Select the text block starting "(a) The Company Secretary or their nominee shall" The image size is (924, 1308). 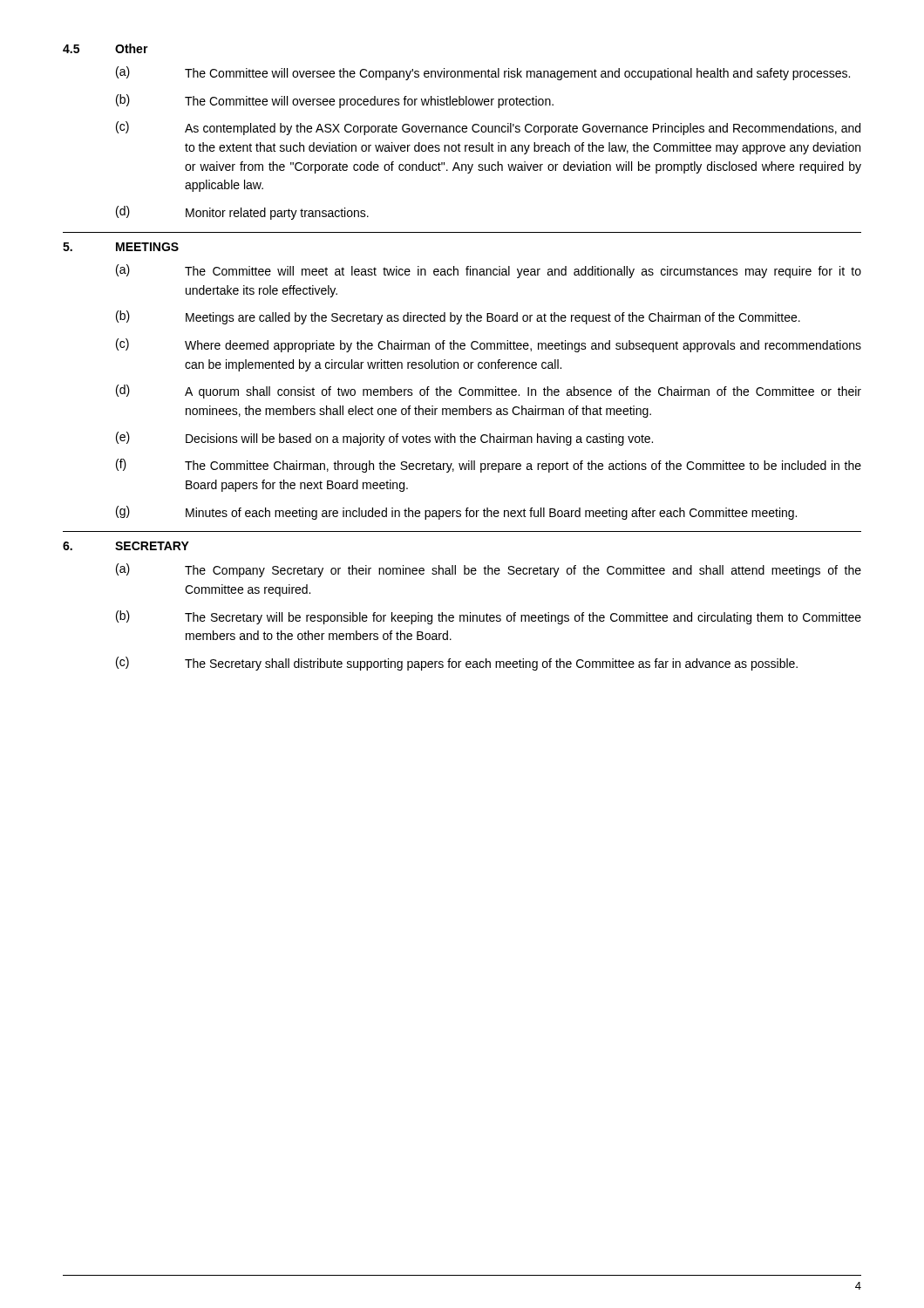click(x=488, y=581)
